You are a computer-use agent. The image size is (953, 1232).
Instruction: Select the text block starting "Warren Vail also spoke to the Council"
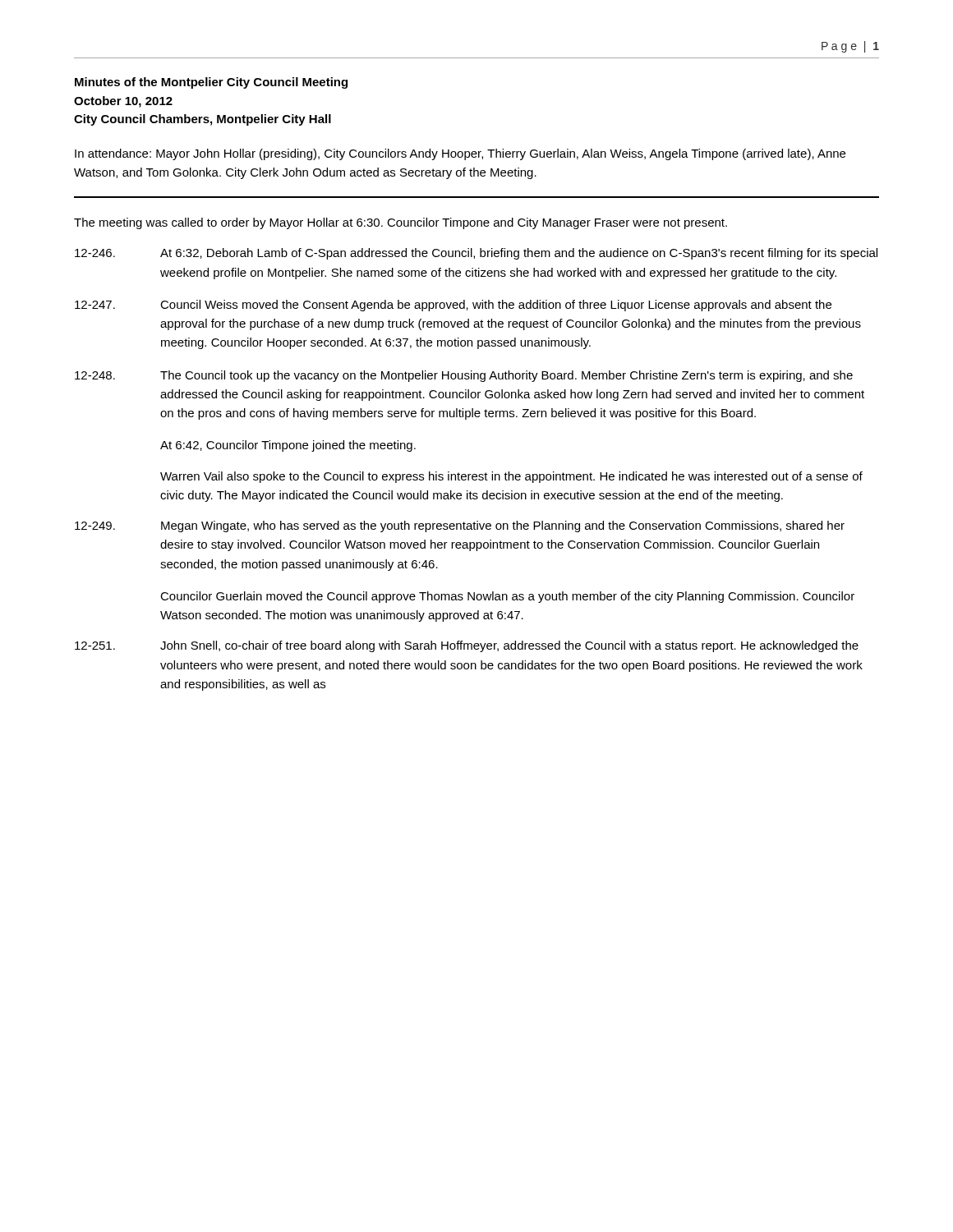click(x=511, y=485)
